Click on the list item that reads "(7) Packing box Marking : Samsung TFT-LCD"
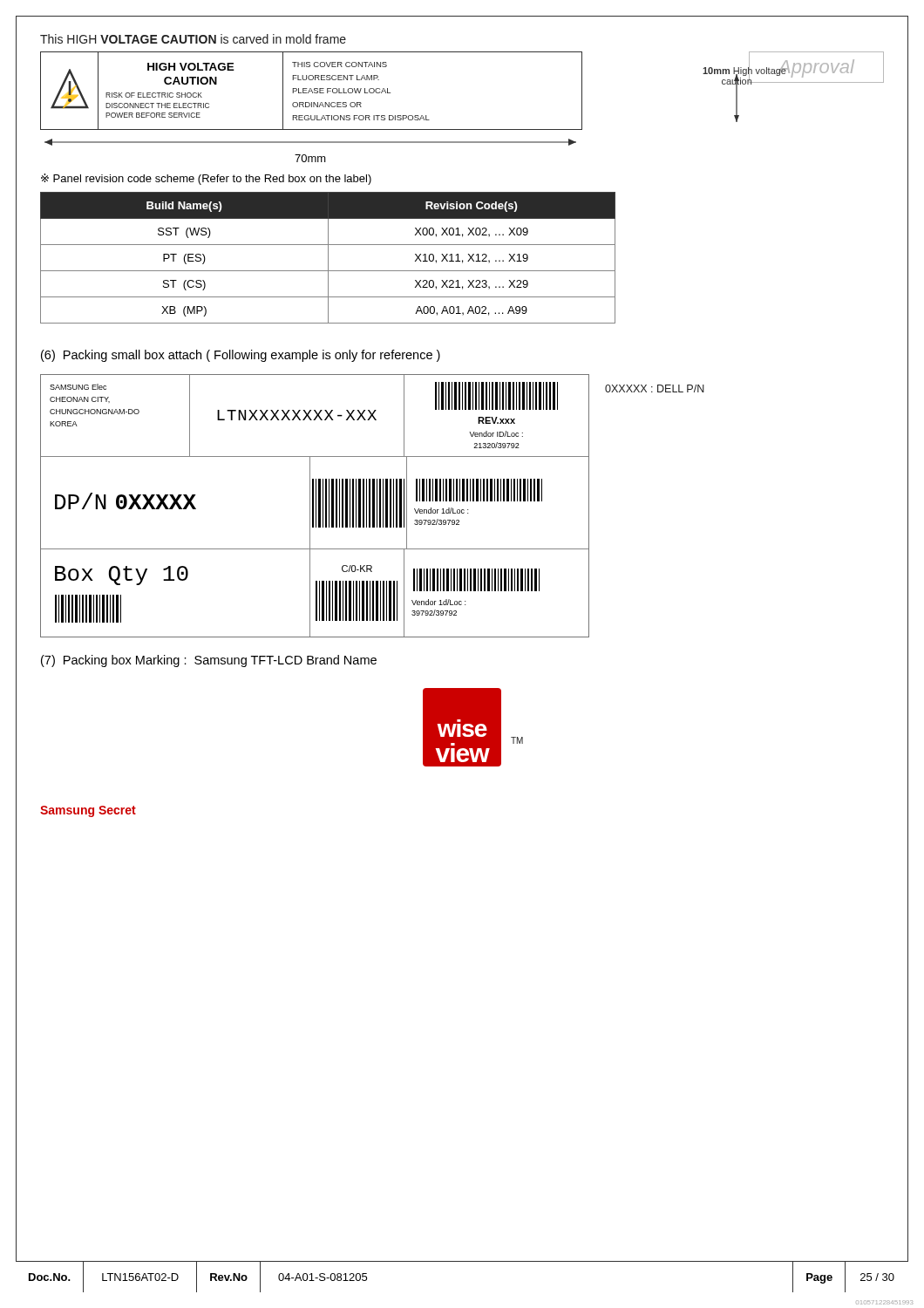The height and width of the screenshot is (1308, 924). pos(209,660)
